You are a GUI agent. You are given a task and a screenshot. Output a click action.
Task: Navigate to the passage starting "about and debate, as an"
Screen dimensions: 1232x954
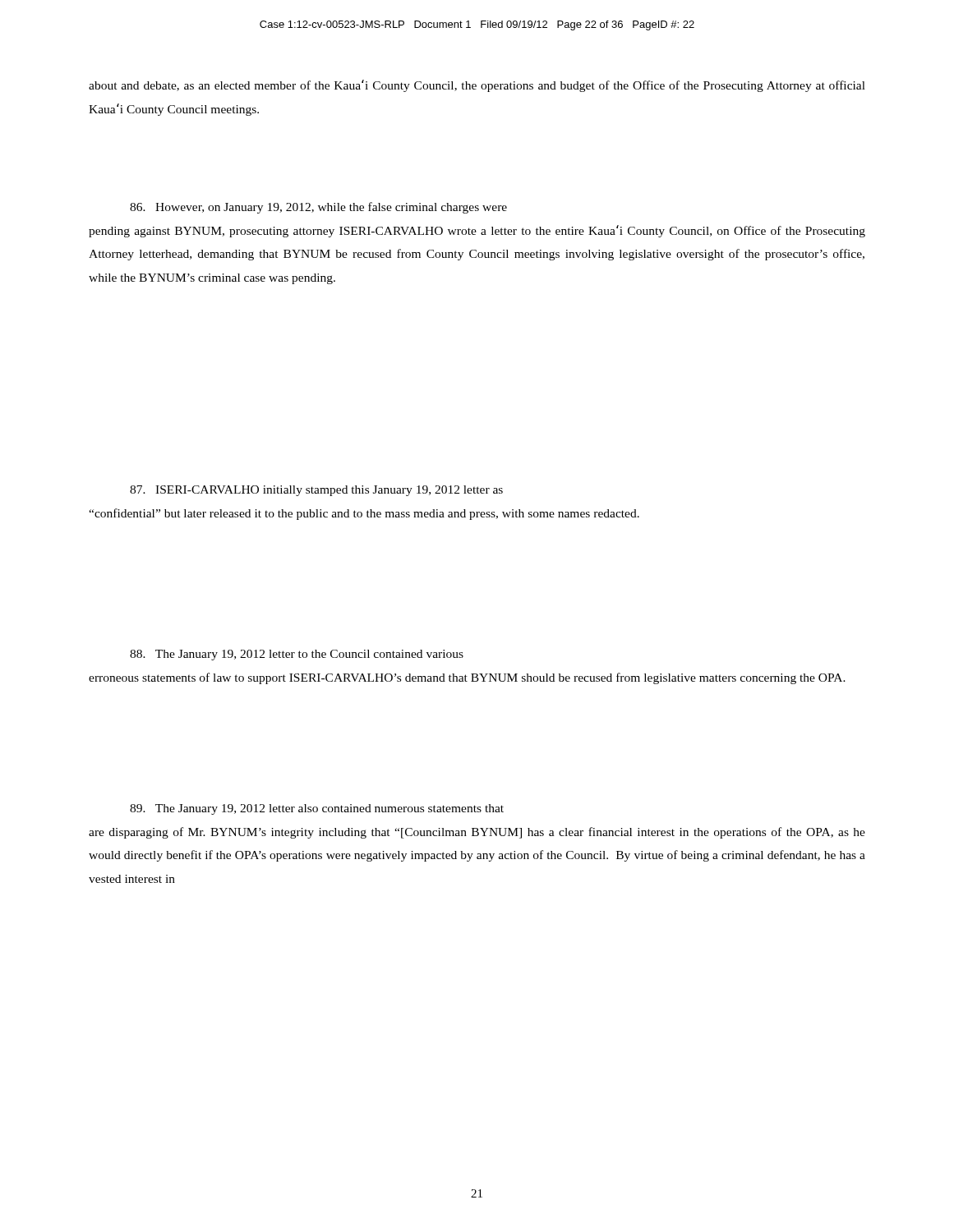point(477,97)
